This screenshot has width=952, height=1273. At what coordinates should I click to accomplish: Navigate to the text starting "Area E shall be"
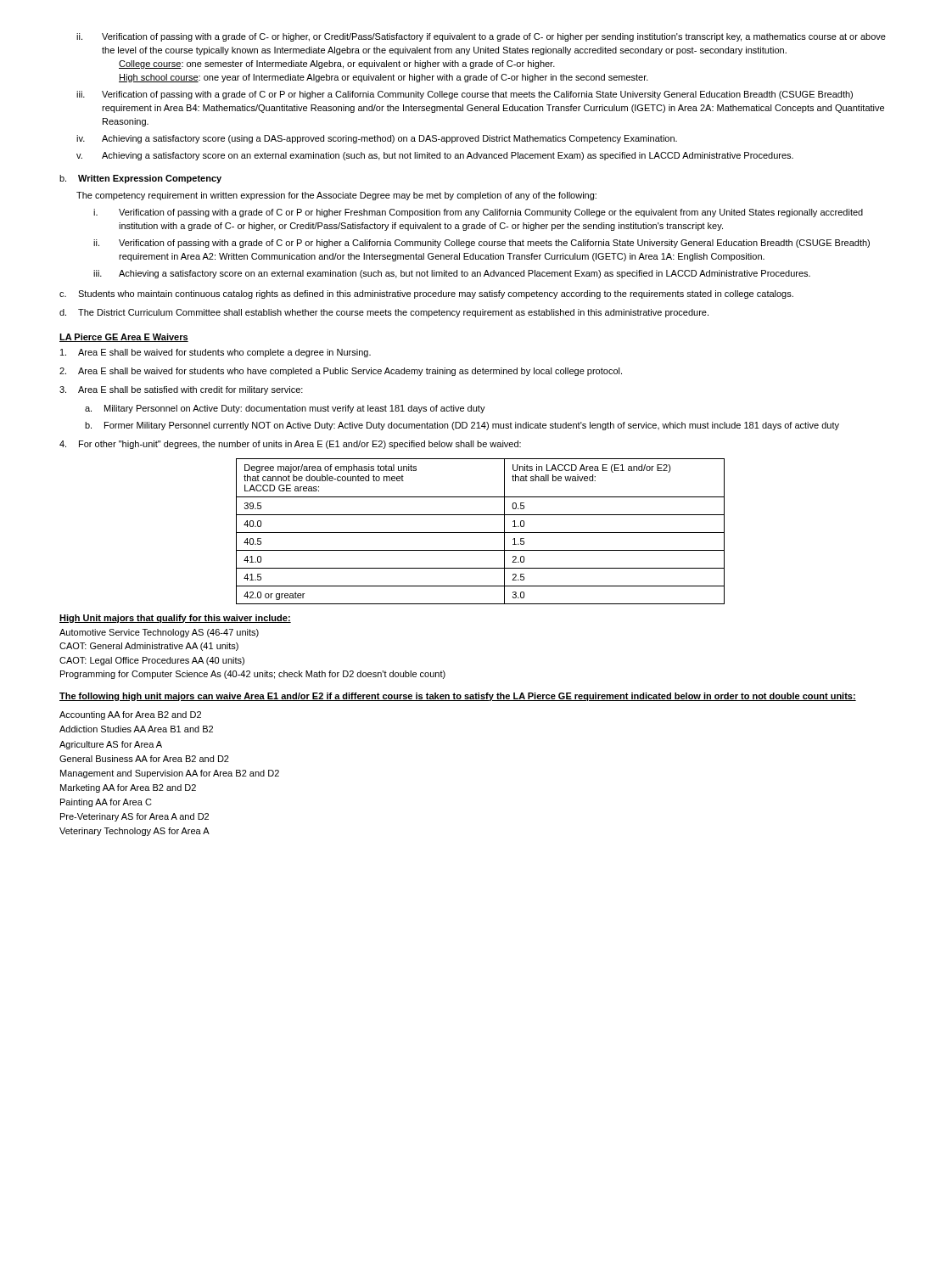pyautogui.click(x=215, y=353)
